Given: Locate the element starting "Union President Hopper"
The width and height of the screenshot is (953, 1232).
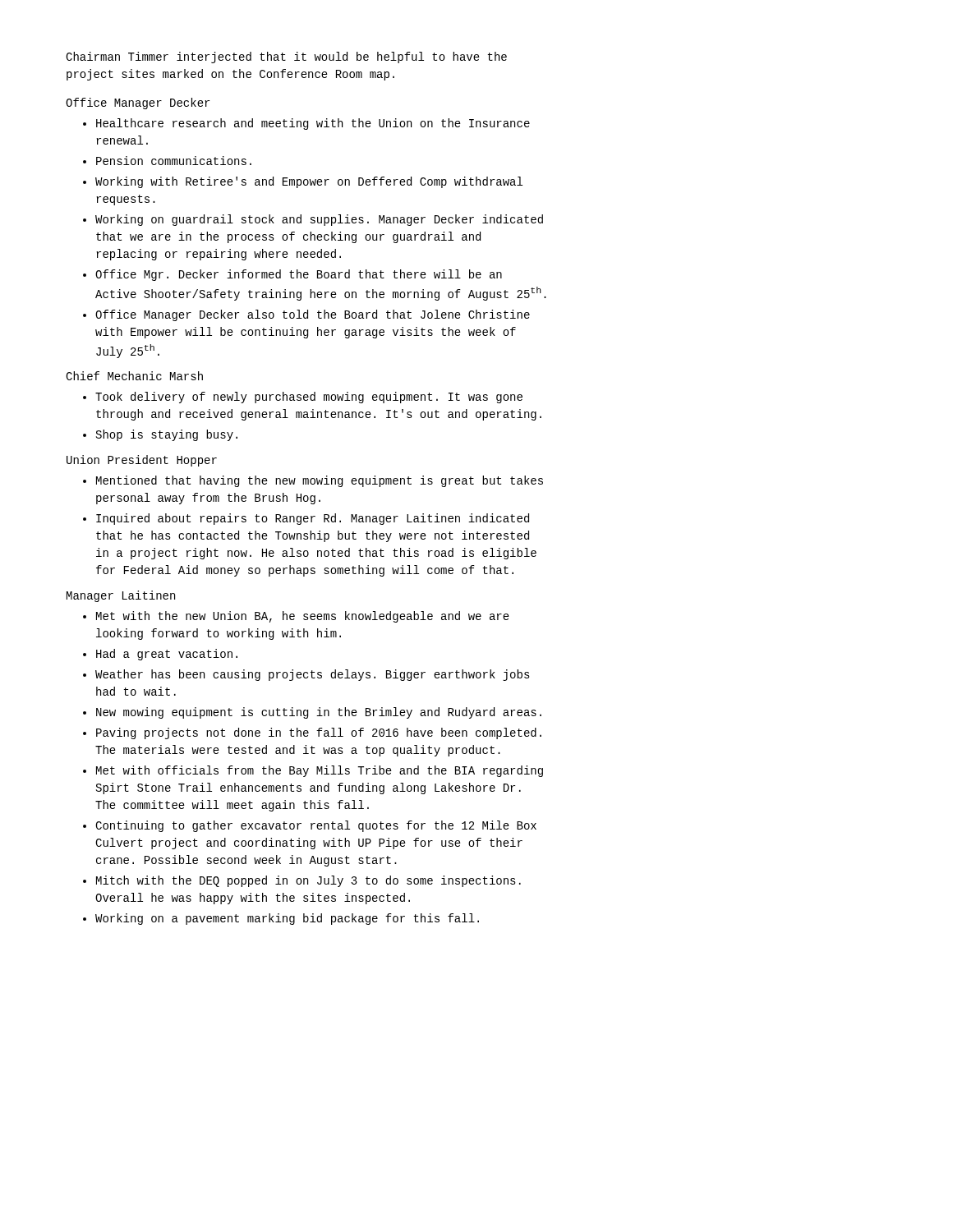Looking at the screenshot, I should pyautogui.click(x=142, y=461).
